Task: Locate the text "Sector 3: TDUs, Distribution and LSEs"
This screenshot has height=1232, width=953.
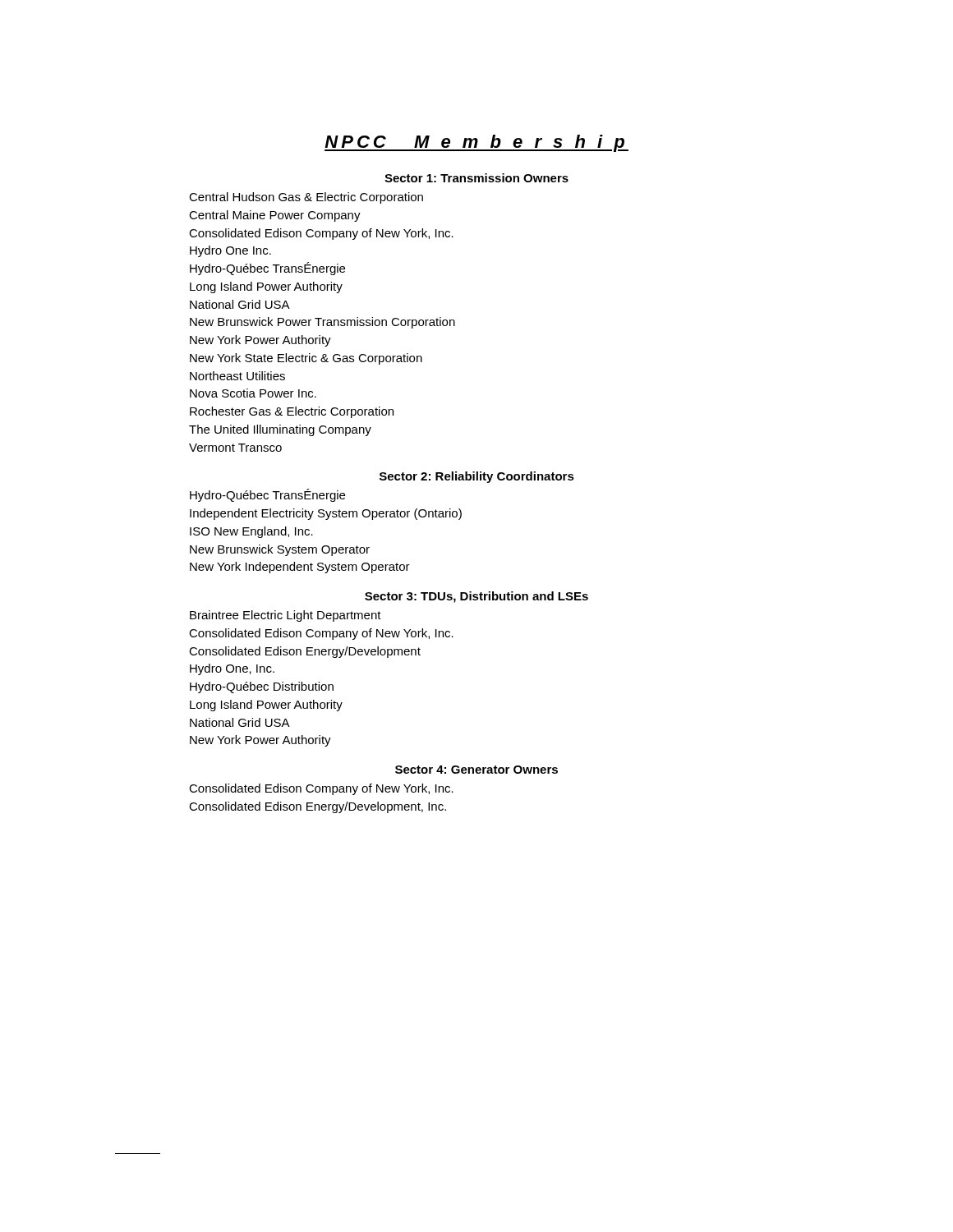Action: pyautogui.click(x=476, y=596)
